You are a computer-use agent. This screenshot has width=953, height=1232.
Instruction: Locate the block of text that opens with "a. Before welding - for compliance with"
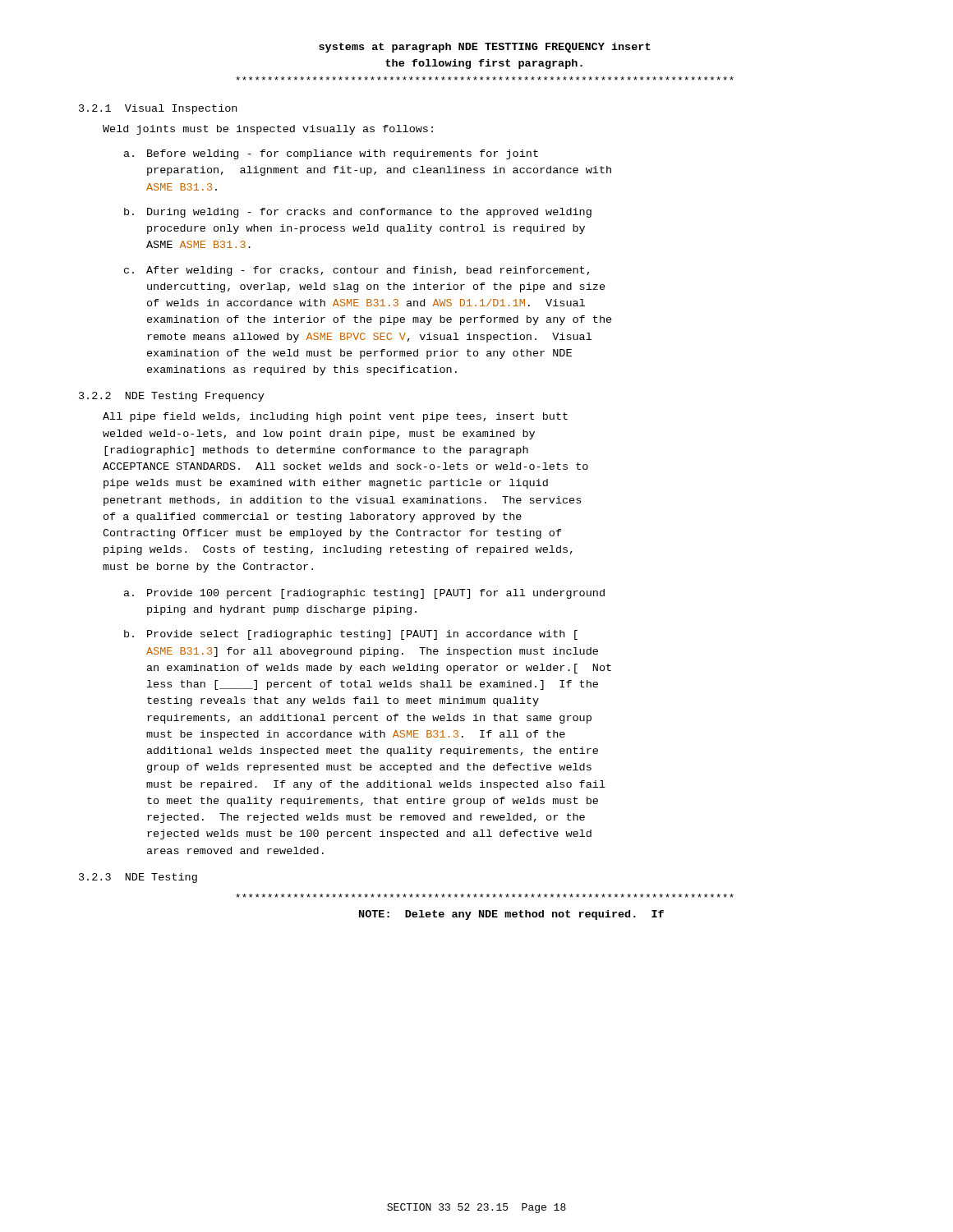tap(368, 171)
